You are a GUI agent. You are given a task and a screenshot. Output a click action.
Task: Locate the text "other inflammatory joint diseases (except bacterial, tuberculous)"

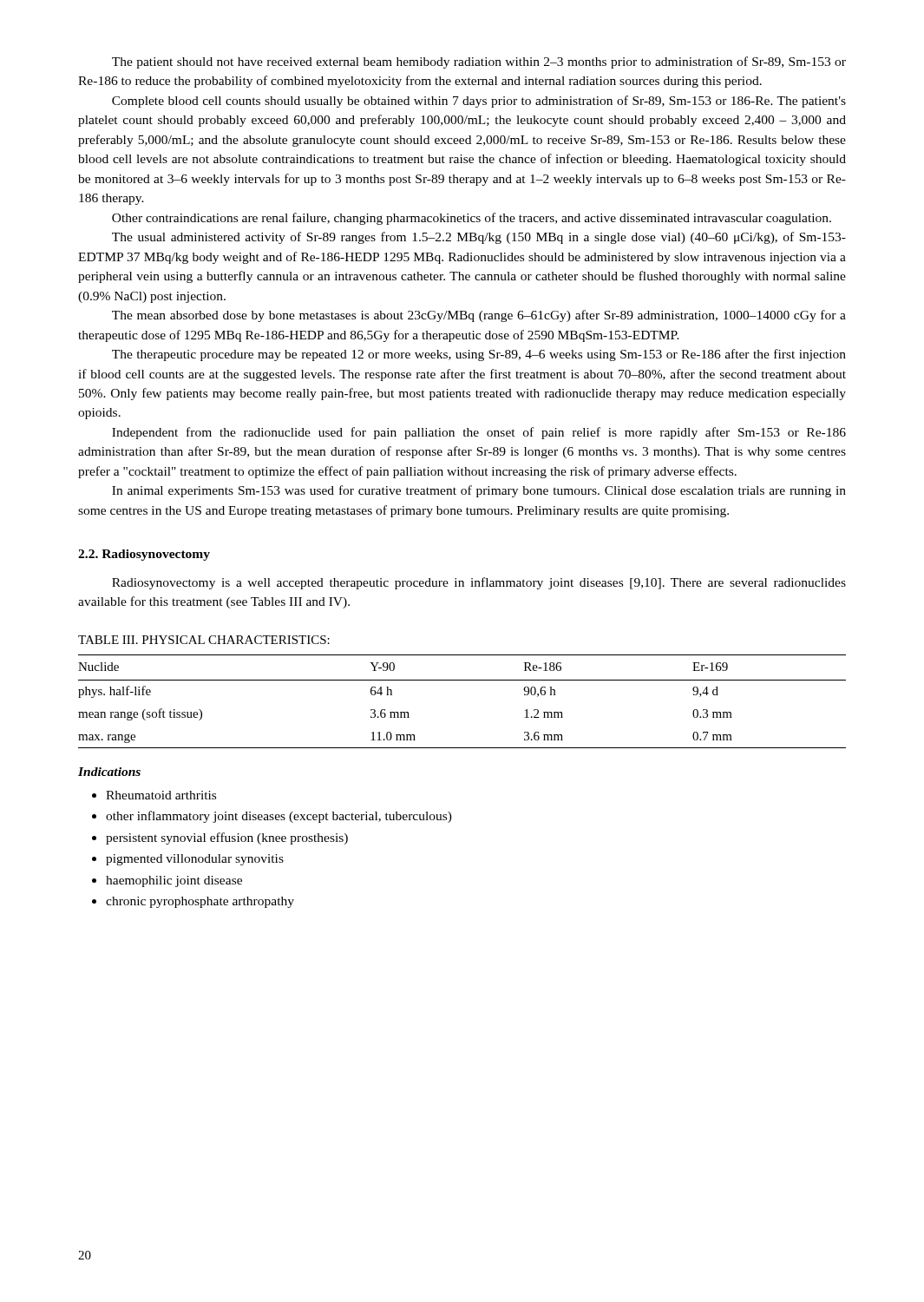click(279, 816)
